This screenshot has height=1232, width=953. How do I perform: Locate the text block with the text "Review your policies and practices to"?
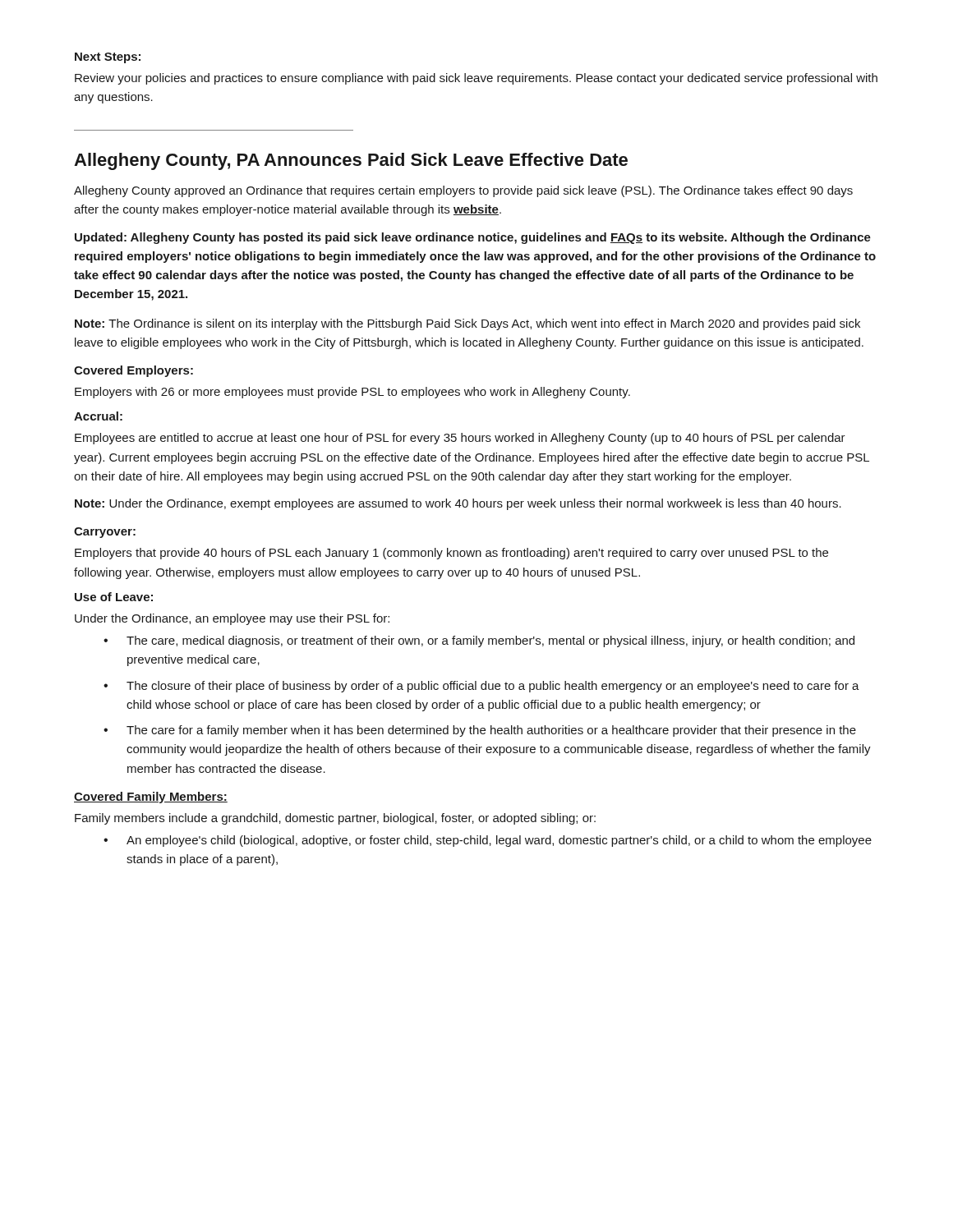point(476,87)
